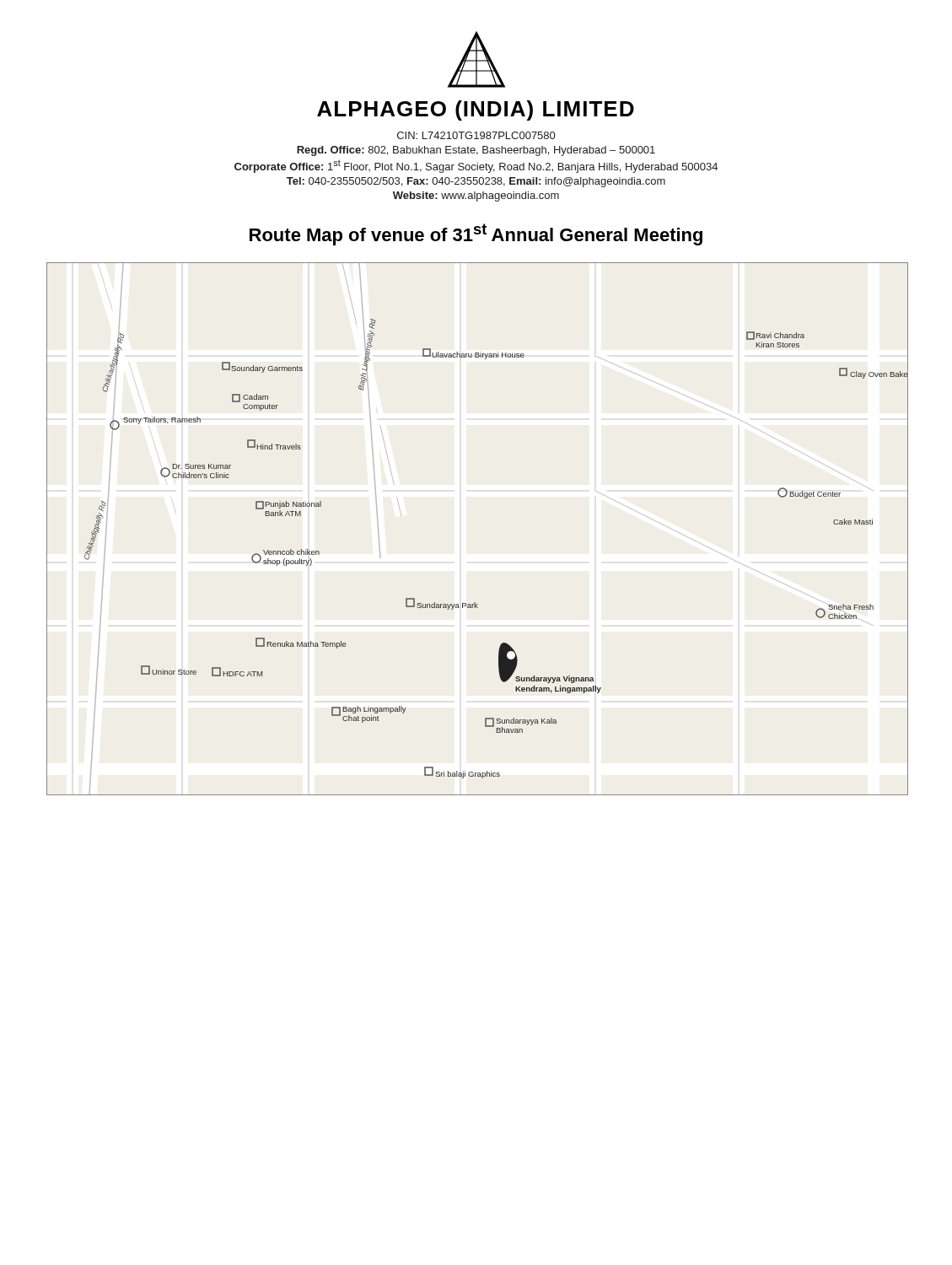Point to the text block starting "Website: www.alphageoindia.com"

(x=476, y=196)
